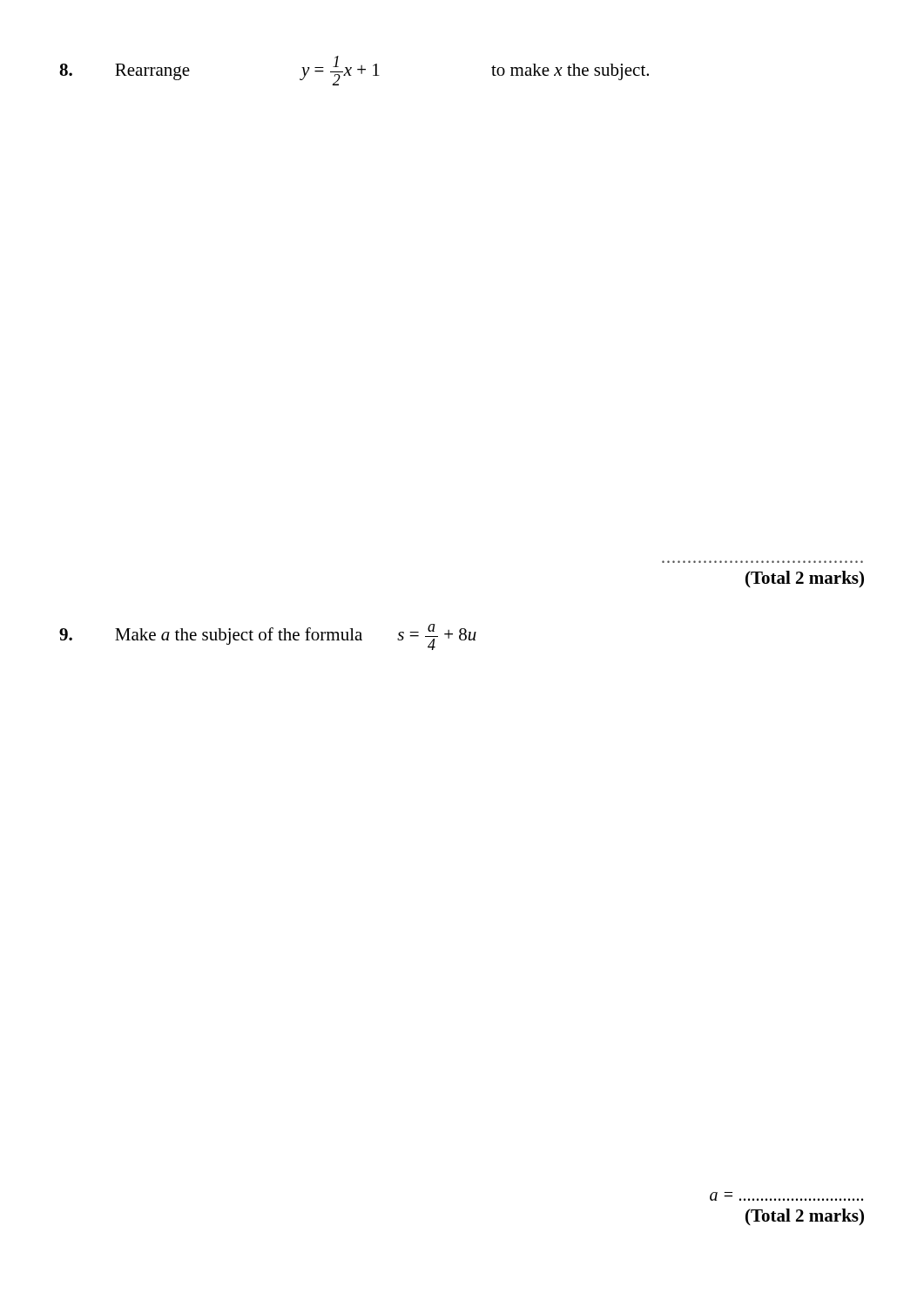Find the block on this page that starts "8. Rearrange y = 12x"
The height and width of the screenshot is (1307, 924).
(354, 71)
